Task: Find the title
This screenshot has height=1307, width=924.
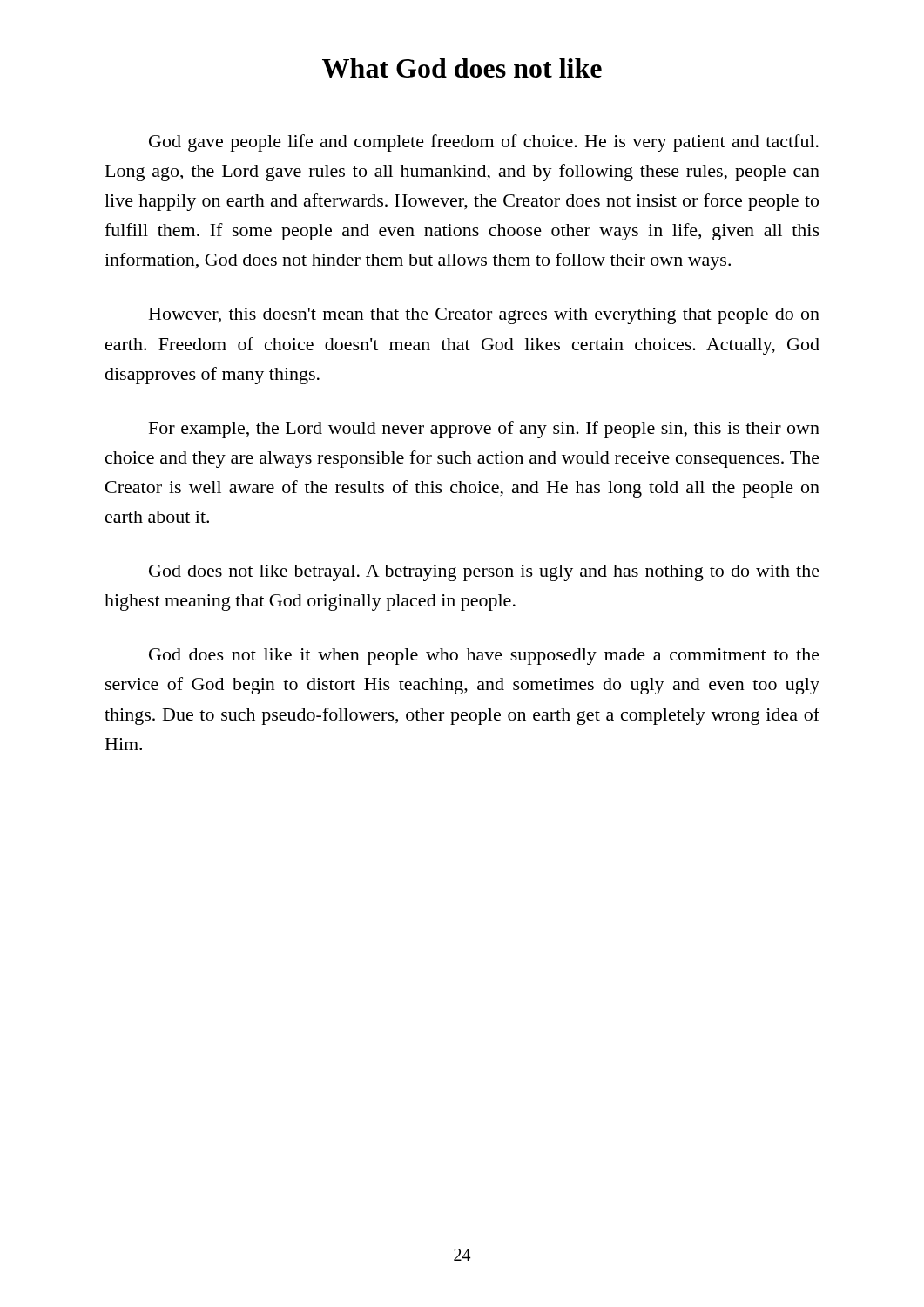Action: [x=462, y=68]
